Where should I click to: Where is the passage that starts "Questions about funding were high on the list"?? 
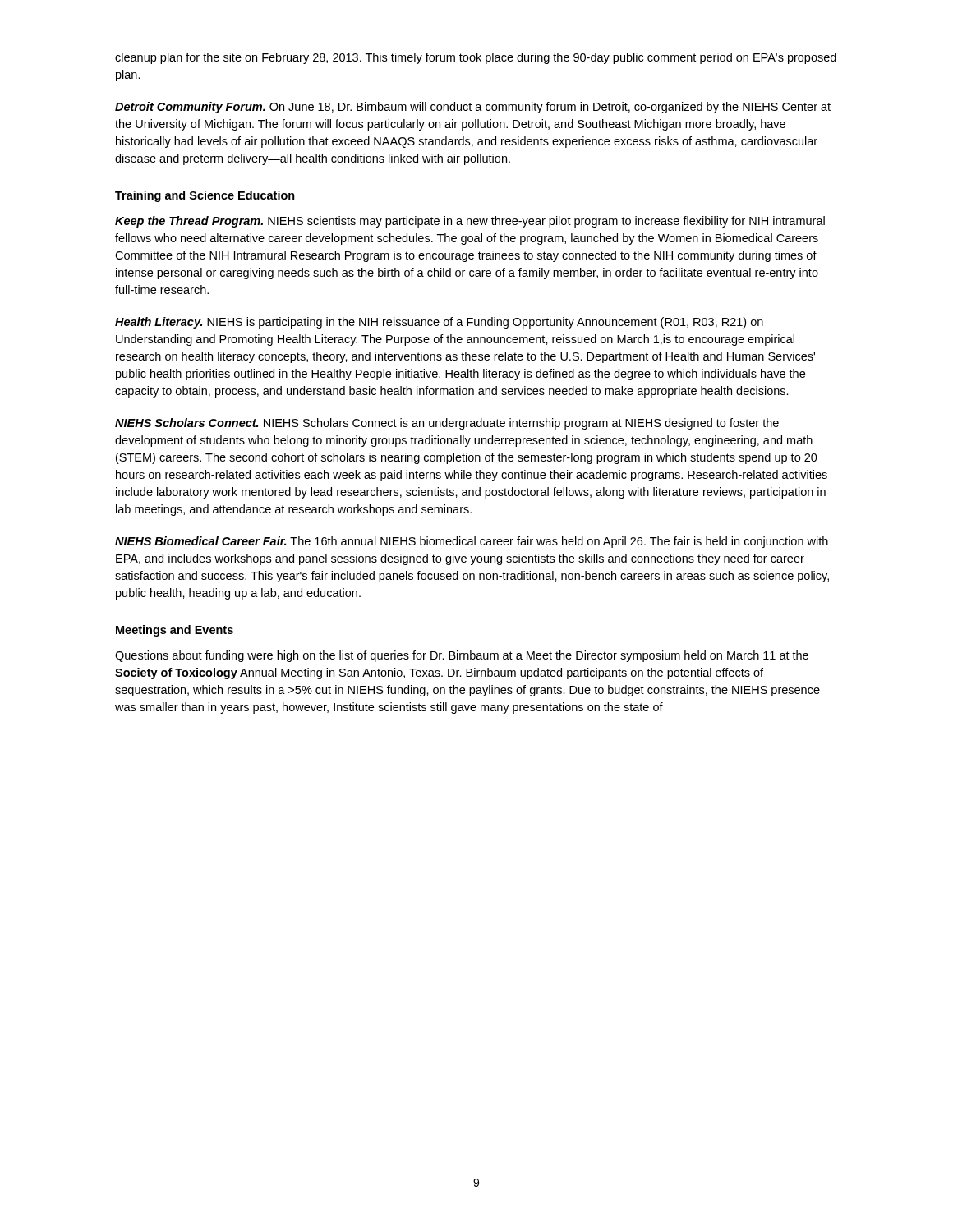[467, 682]
